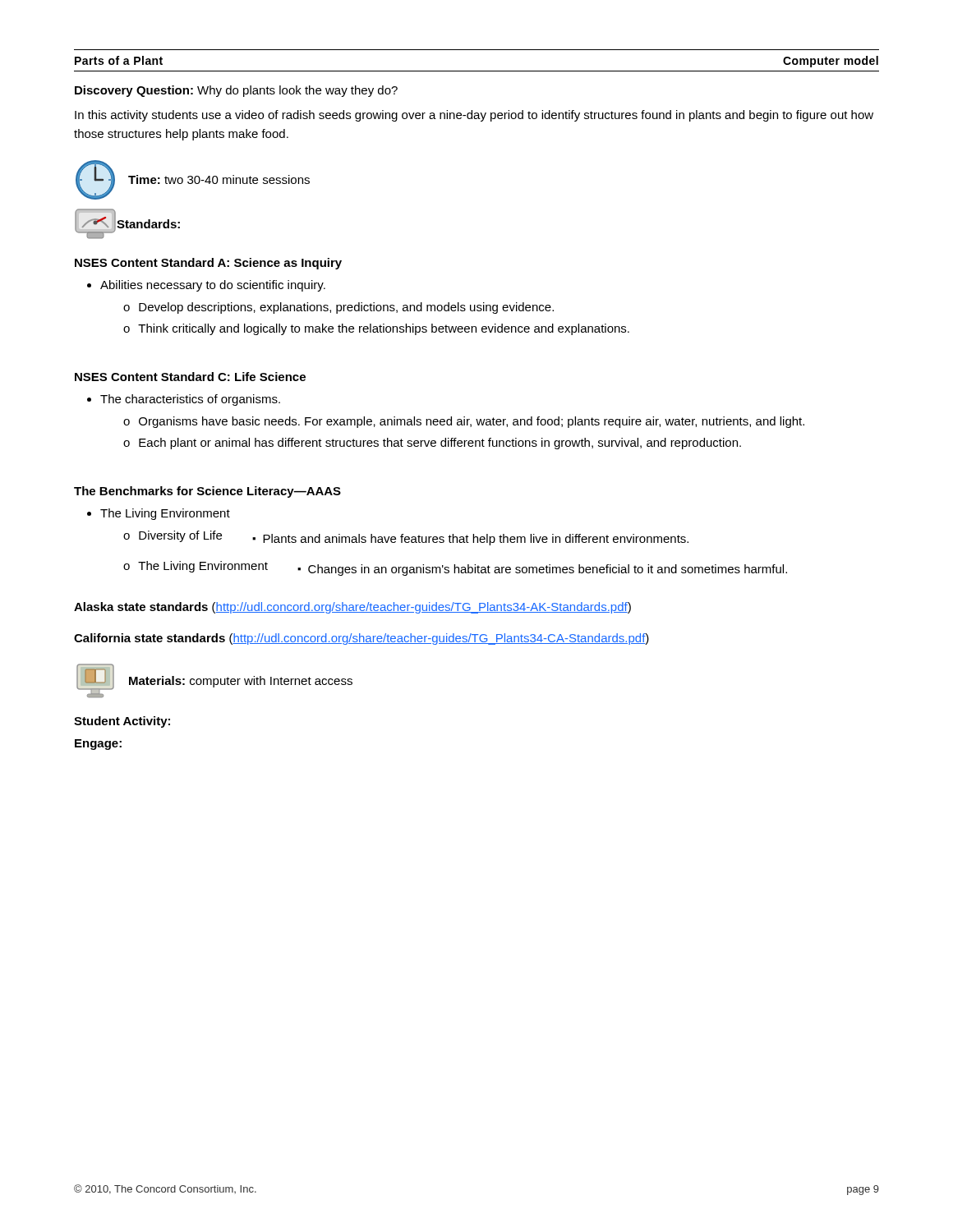Navigate to the element starting "Alaska state standards (http://udl.concord.org/share/teacher-guides/TG_Plants34-AK-Standards.pdf)"
This screenshot has height=1232, width=953.
click(353, 606)
